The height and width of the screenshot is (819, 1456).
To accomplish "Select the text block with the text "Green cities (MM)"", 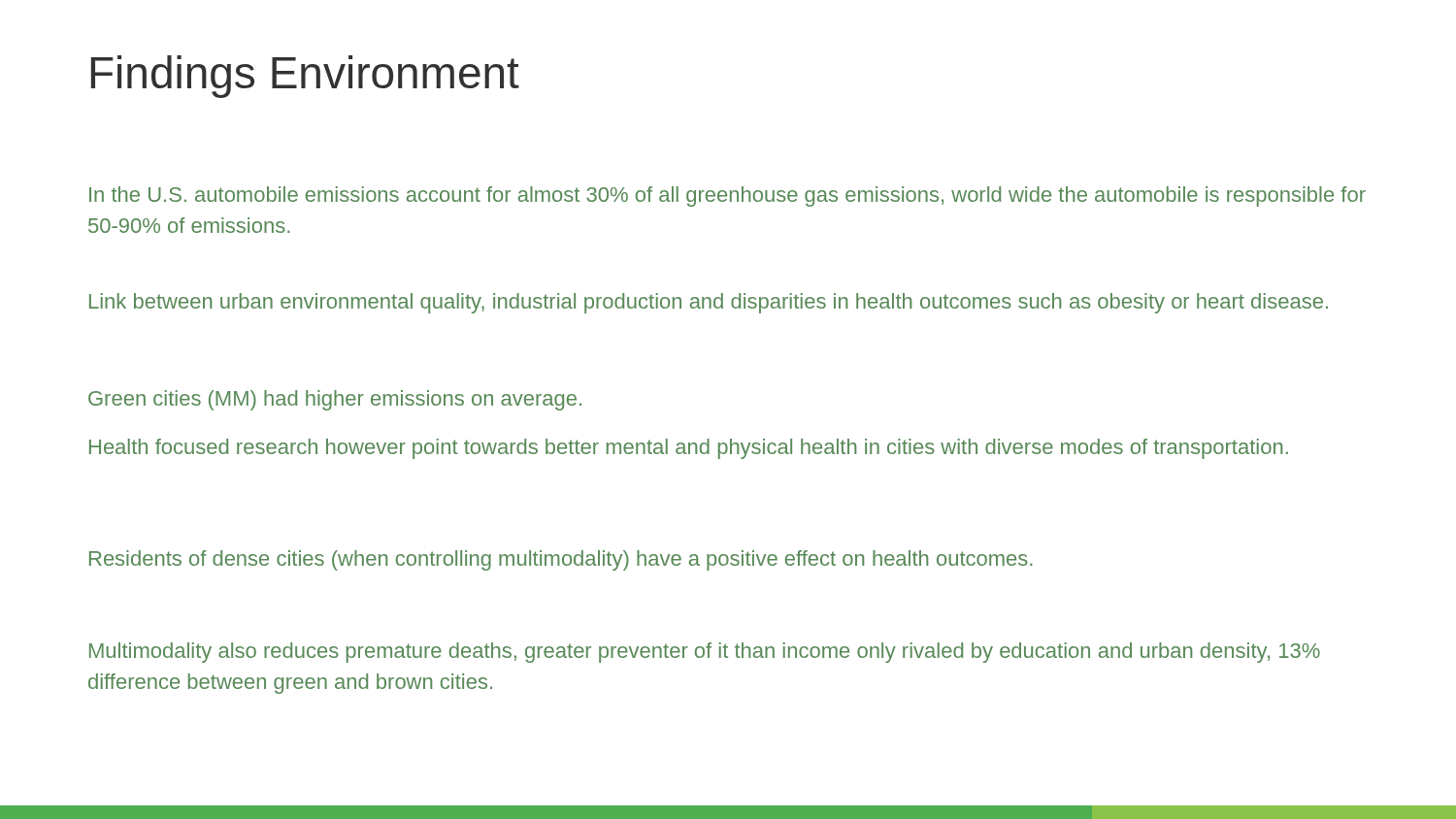I will pyautogui.click(x=335, y=398).
